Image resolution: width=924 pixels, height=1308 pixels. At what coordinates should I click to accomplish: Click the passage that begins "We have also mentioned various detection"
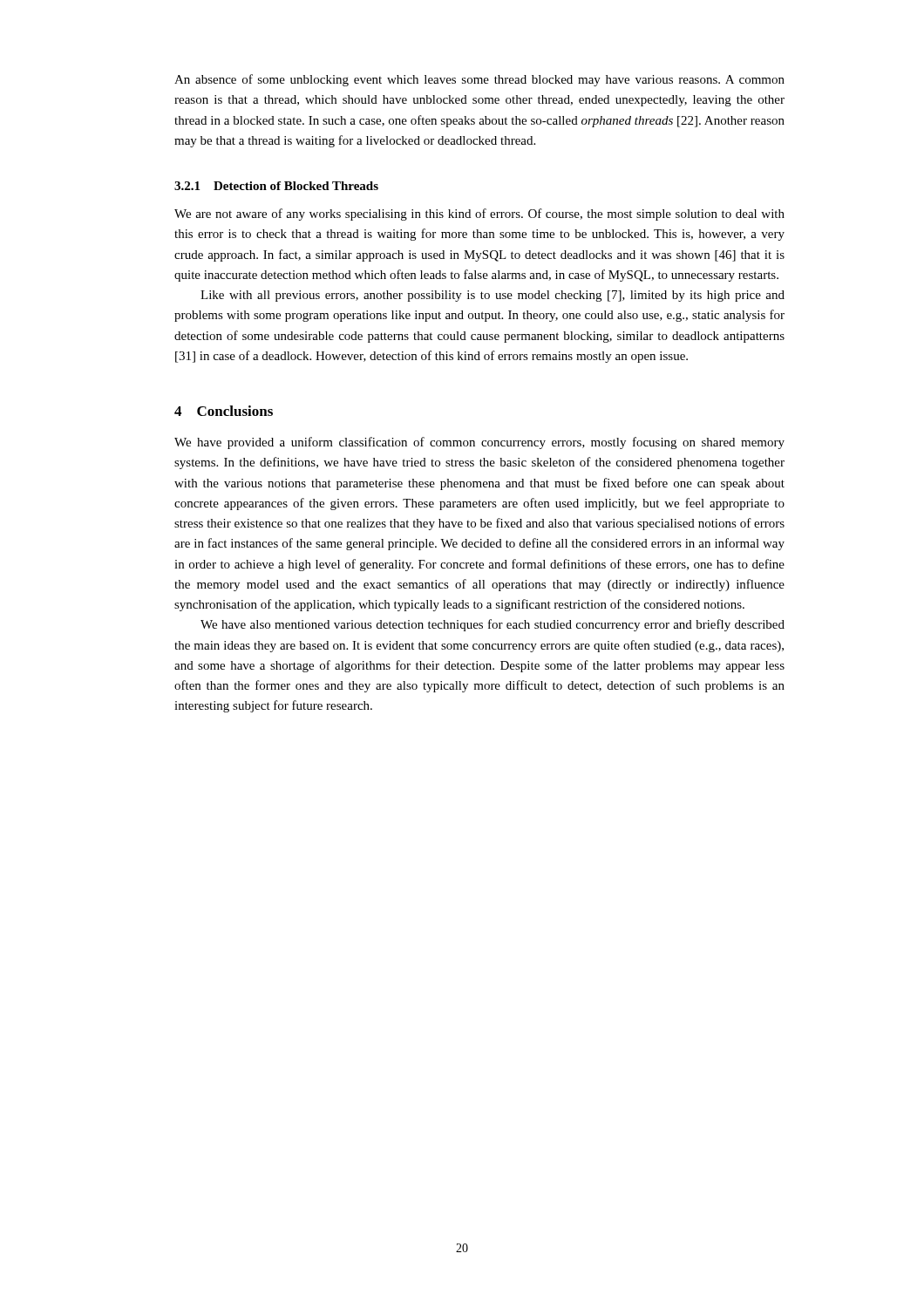pos(479,666)
